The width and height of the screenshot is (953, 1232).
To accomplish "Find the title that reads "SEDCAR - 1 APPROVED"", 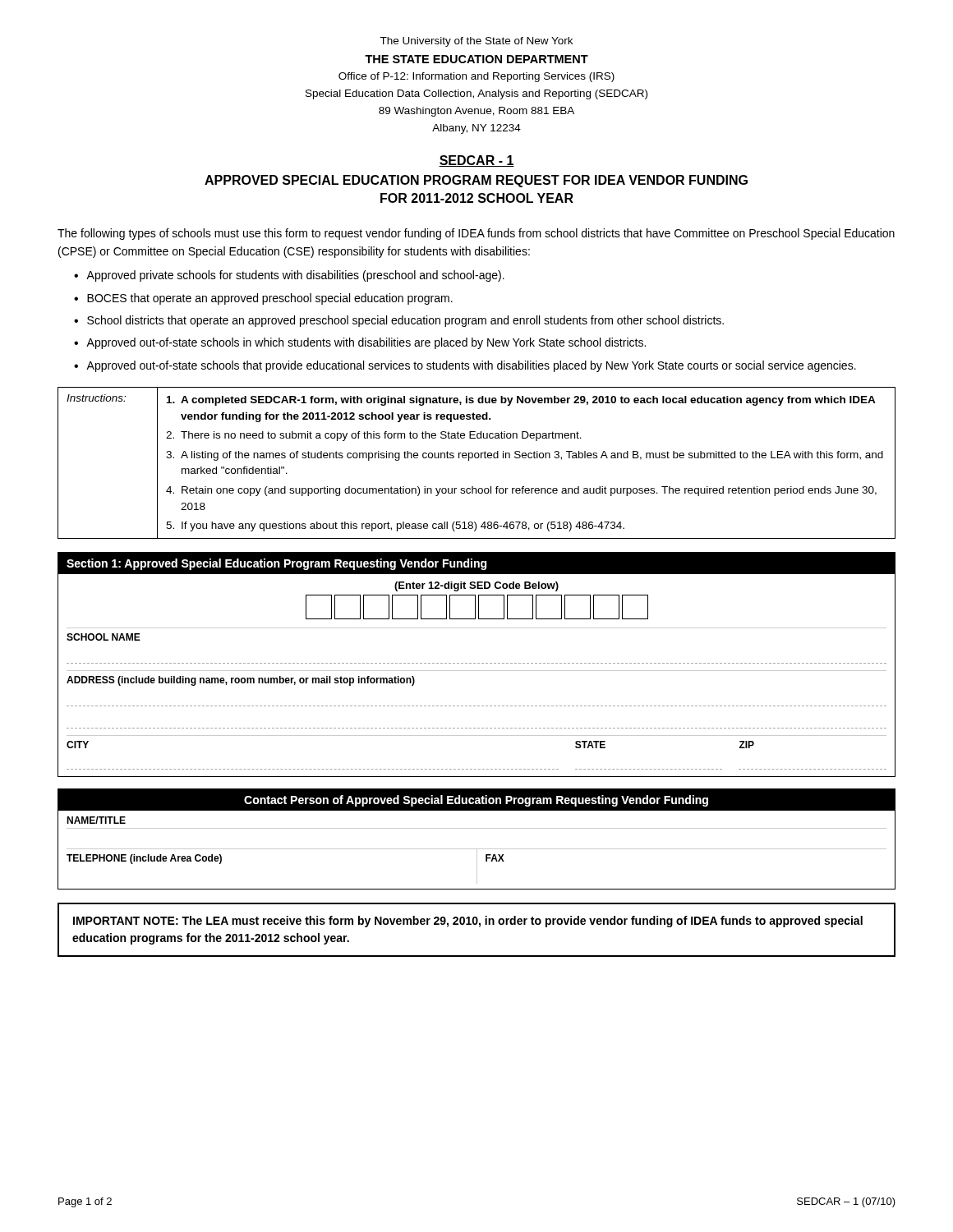I will coord(476,181).
